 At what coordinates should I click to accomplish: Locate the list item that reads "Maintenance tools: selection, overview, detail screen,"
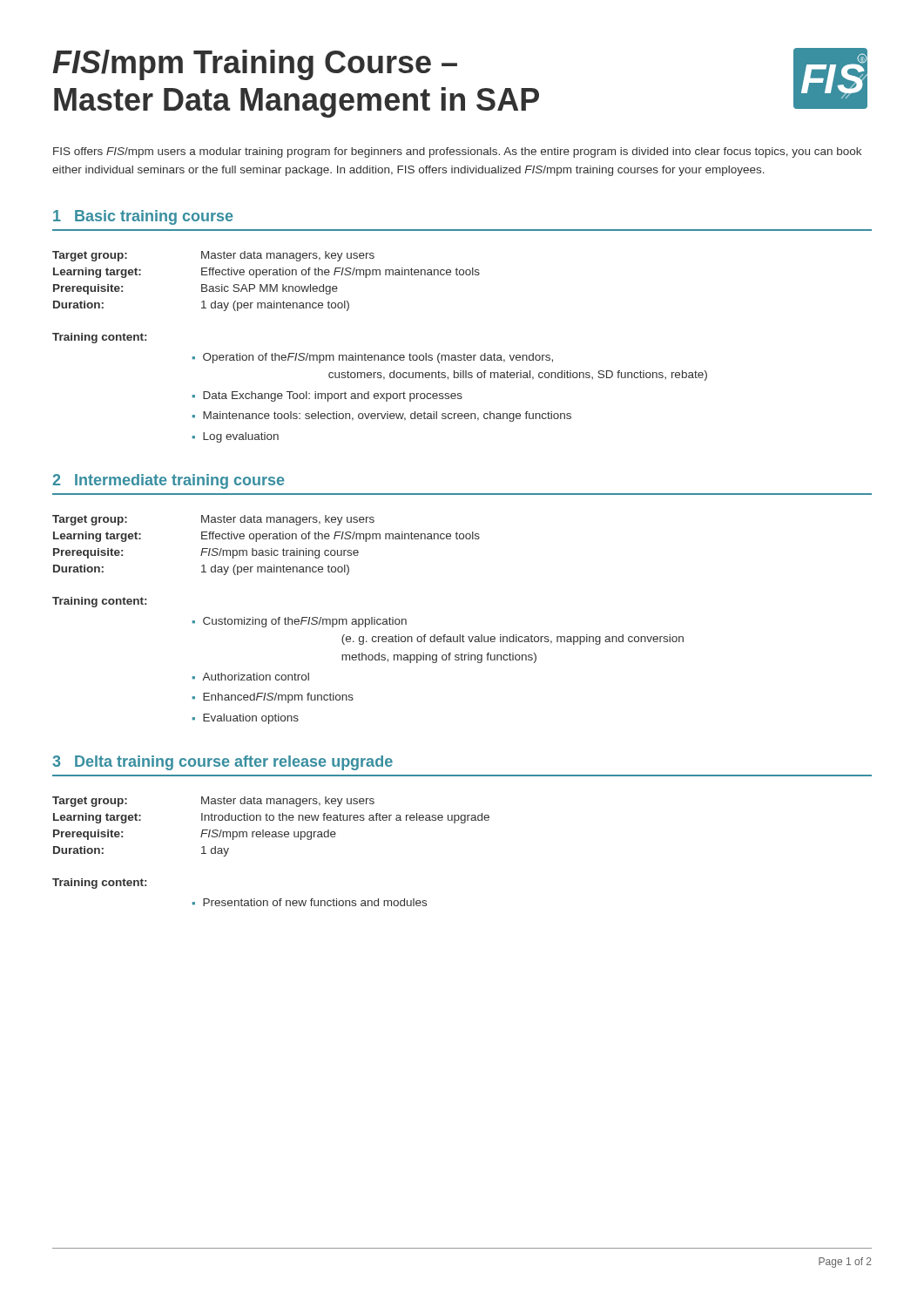pos(387,415)
